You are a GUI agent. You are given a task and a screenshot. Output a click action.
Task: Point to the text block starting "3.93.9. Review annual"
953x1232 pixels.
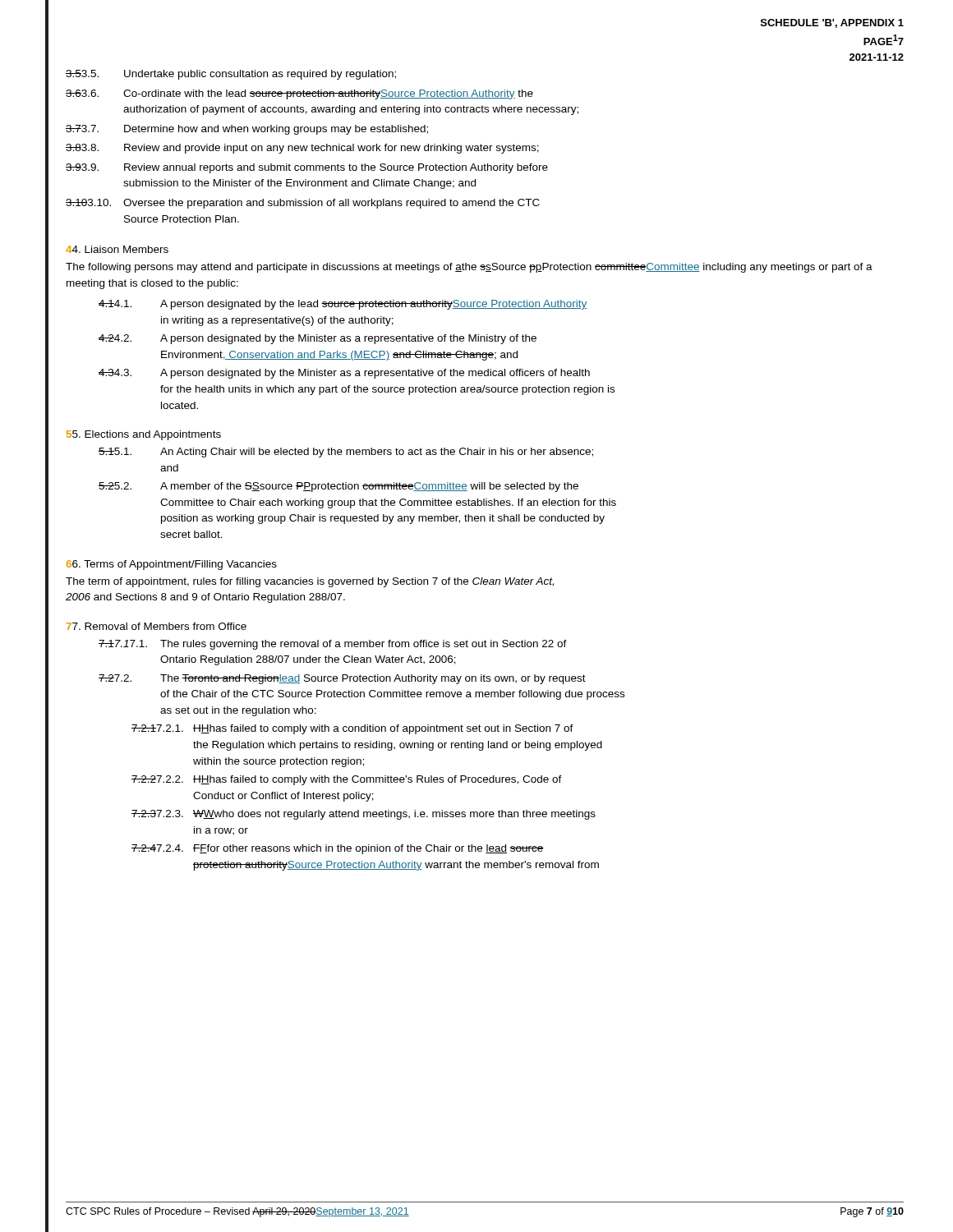click(x=485, y=175)
